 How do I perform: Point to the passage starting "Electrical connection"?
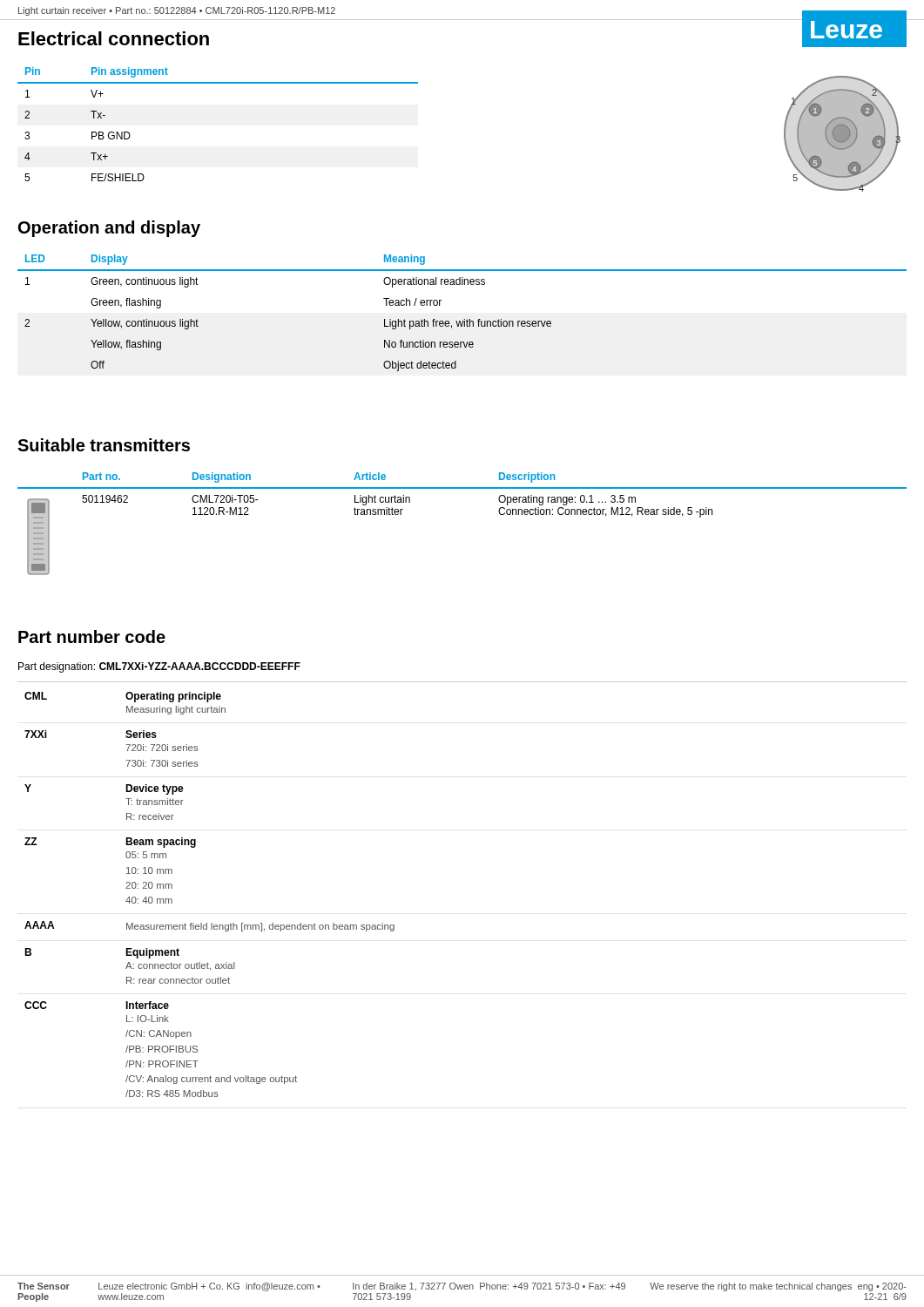click(x=114, y=39)
